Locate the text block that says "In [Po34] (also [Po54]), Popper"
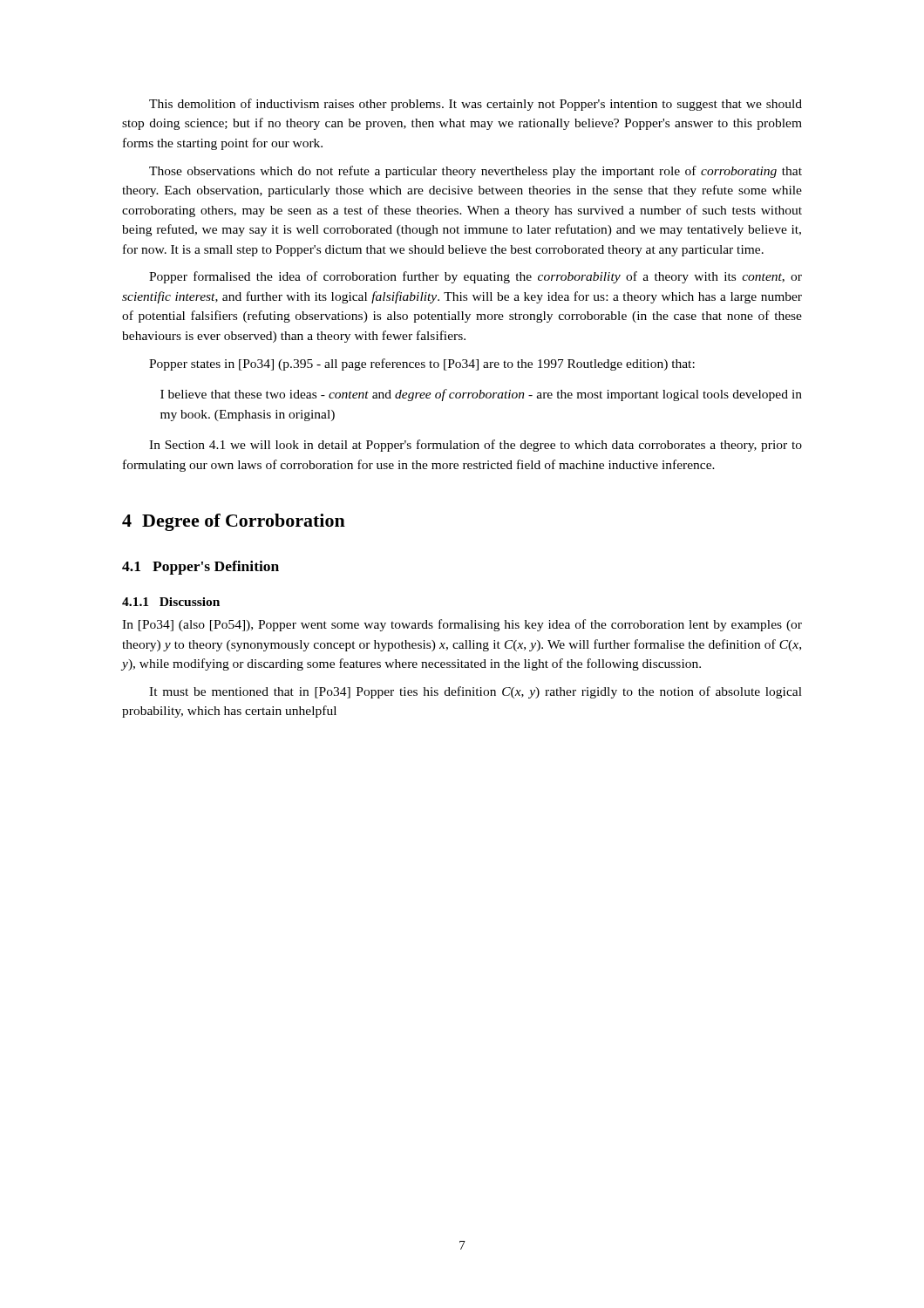The height and width of the screenshot is (1308, 924). point(462,644)
